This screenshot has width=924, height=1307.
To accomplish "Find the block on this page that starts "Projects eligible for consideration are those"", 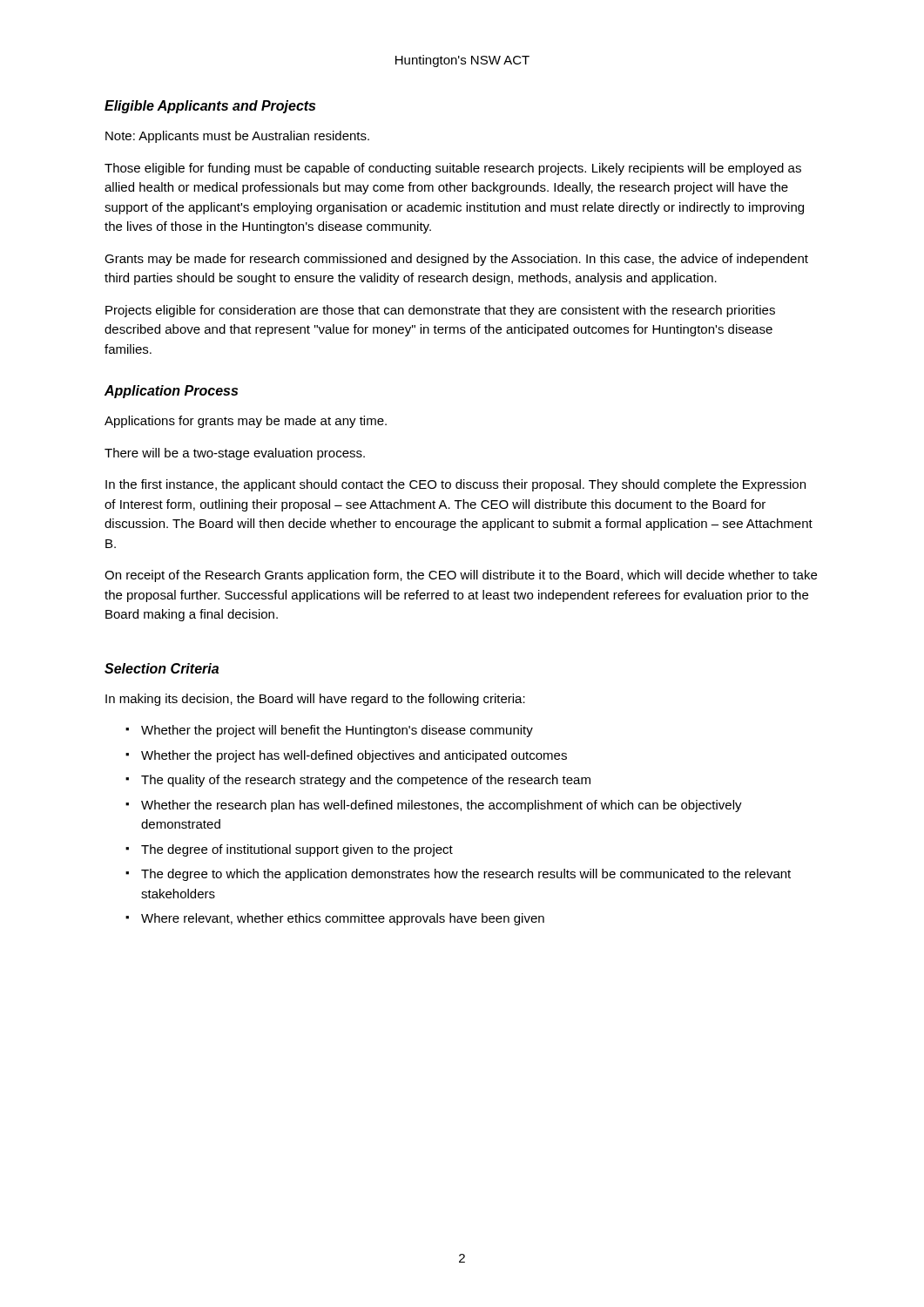I will [x=440, y=329].
